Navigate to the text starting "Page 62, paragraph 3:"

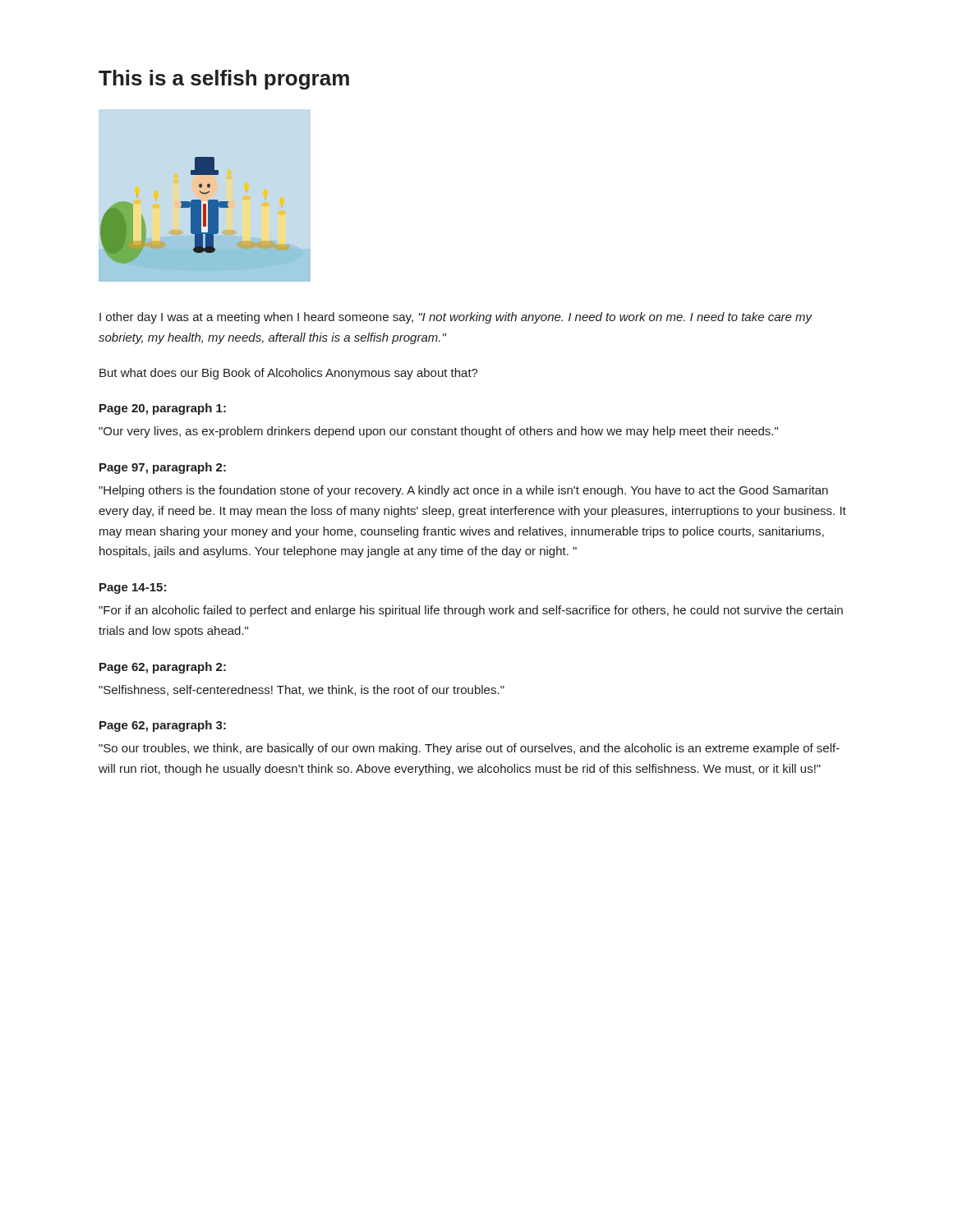point(163,725)
